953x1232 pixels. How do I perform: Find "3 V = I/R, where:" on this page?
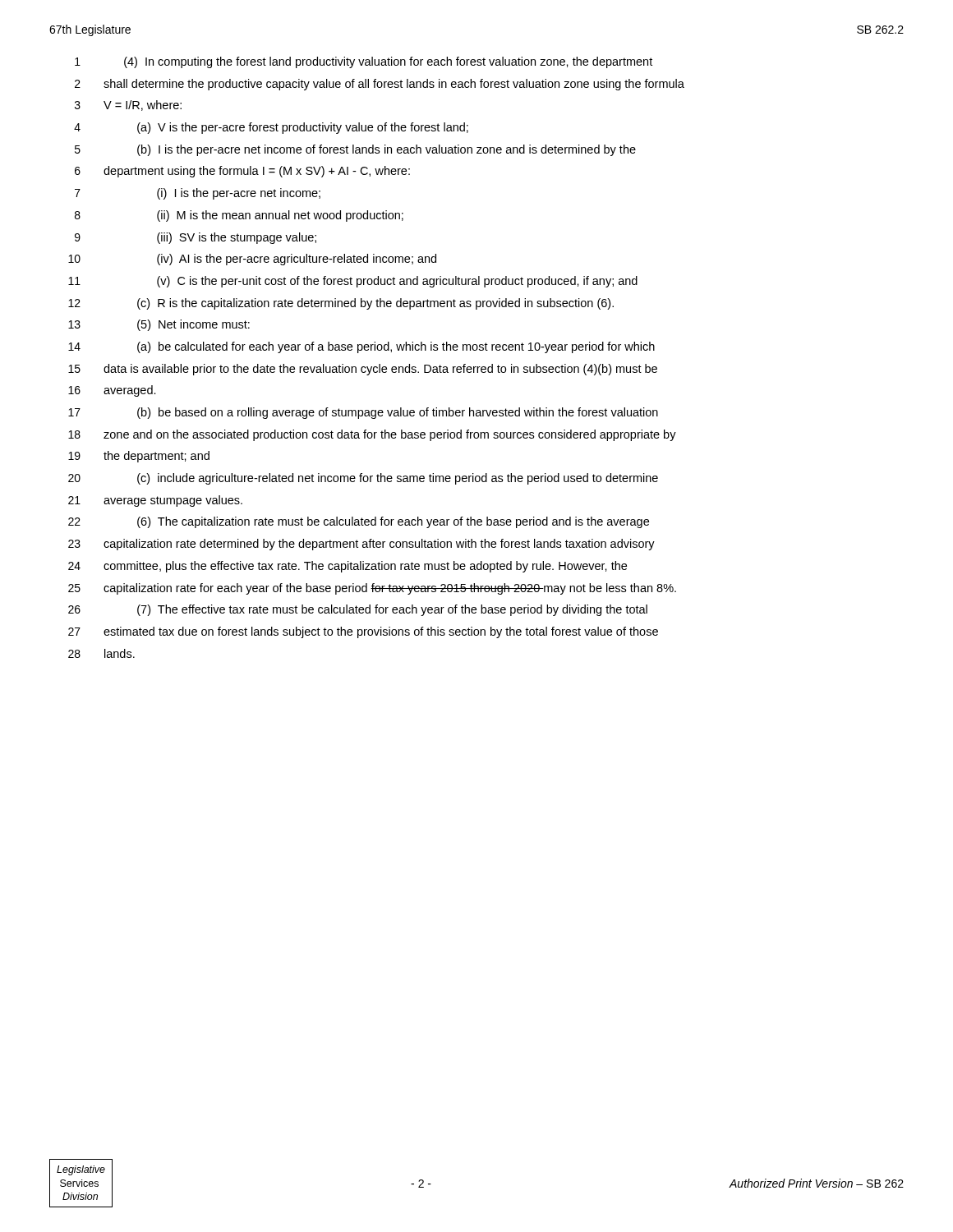click(x=128, y=106)
